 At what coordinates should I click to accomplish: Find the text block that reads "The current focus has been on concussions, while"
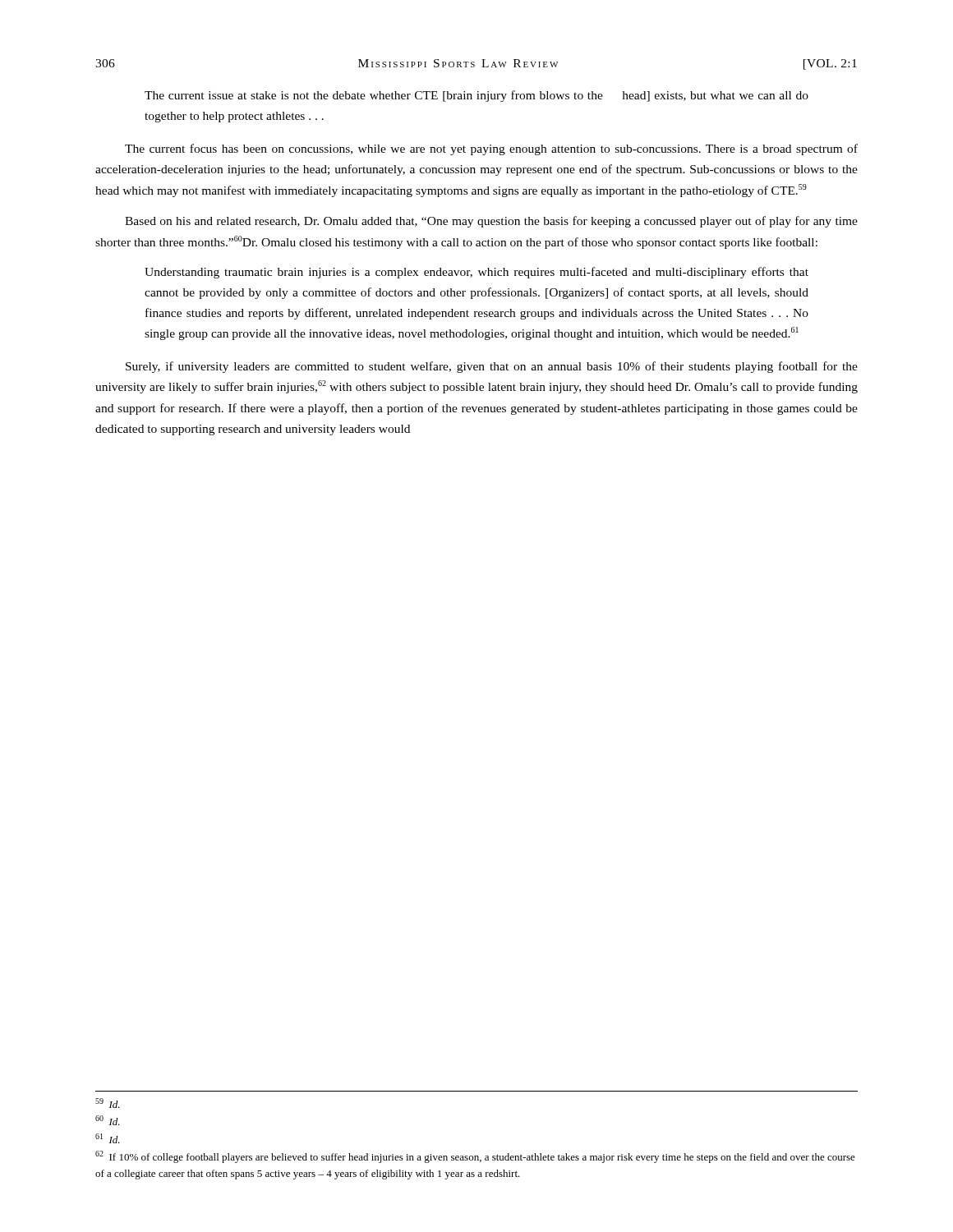(476, 169)
